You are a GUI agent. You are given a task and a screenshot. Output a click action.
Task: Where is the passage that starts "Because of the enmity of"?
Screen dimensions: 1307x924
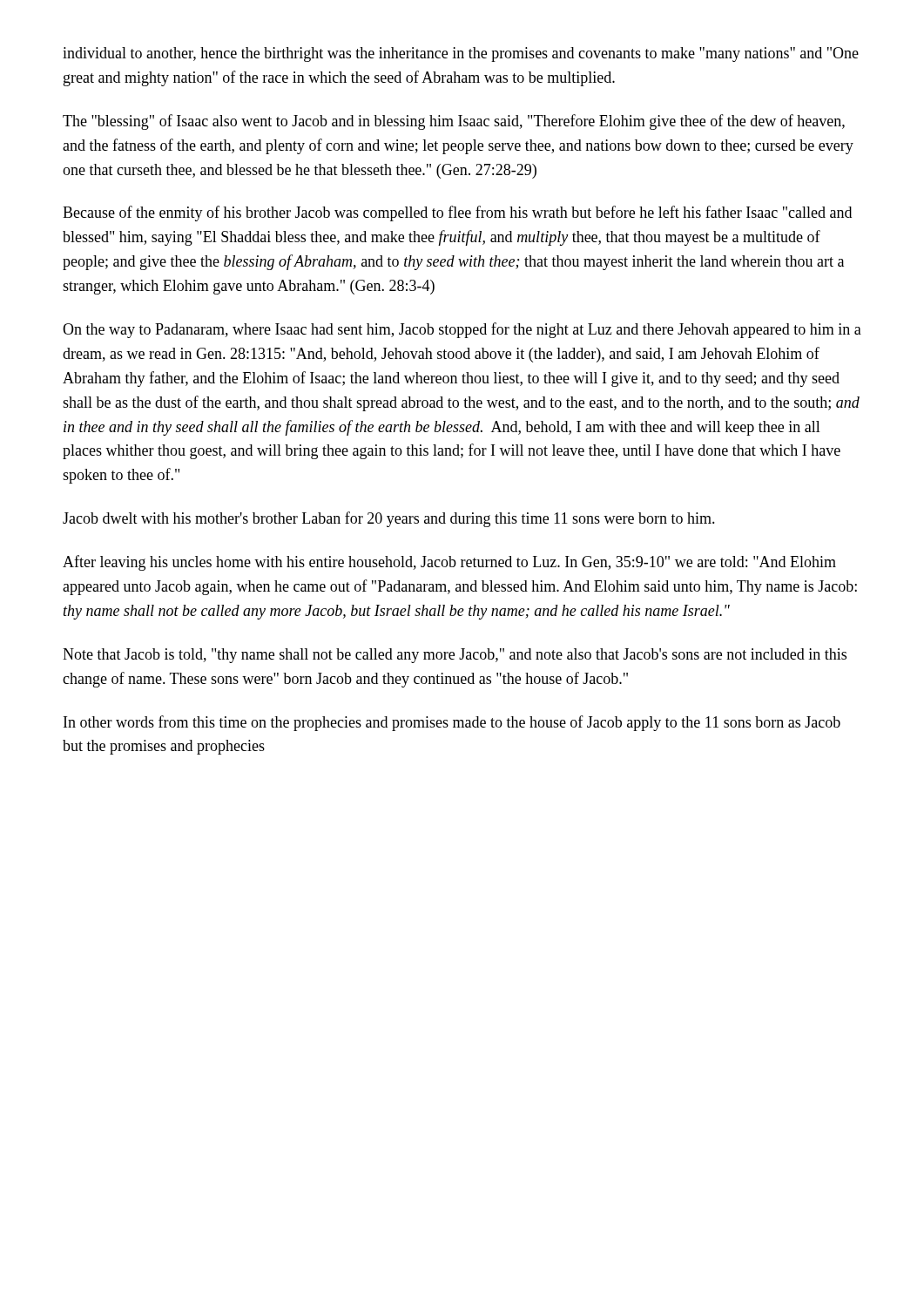pos(457,249)
